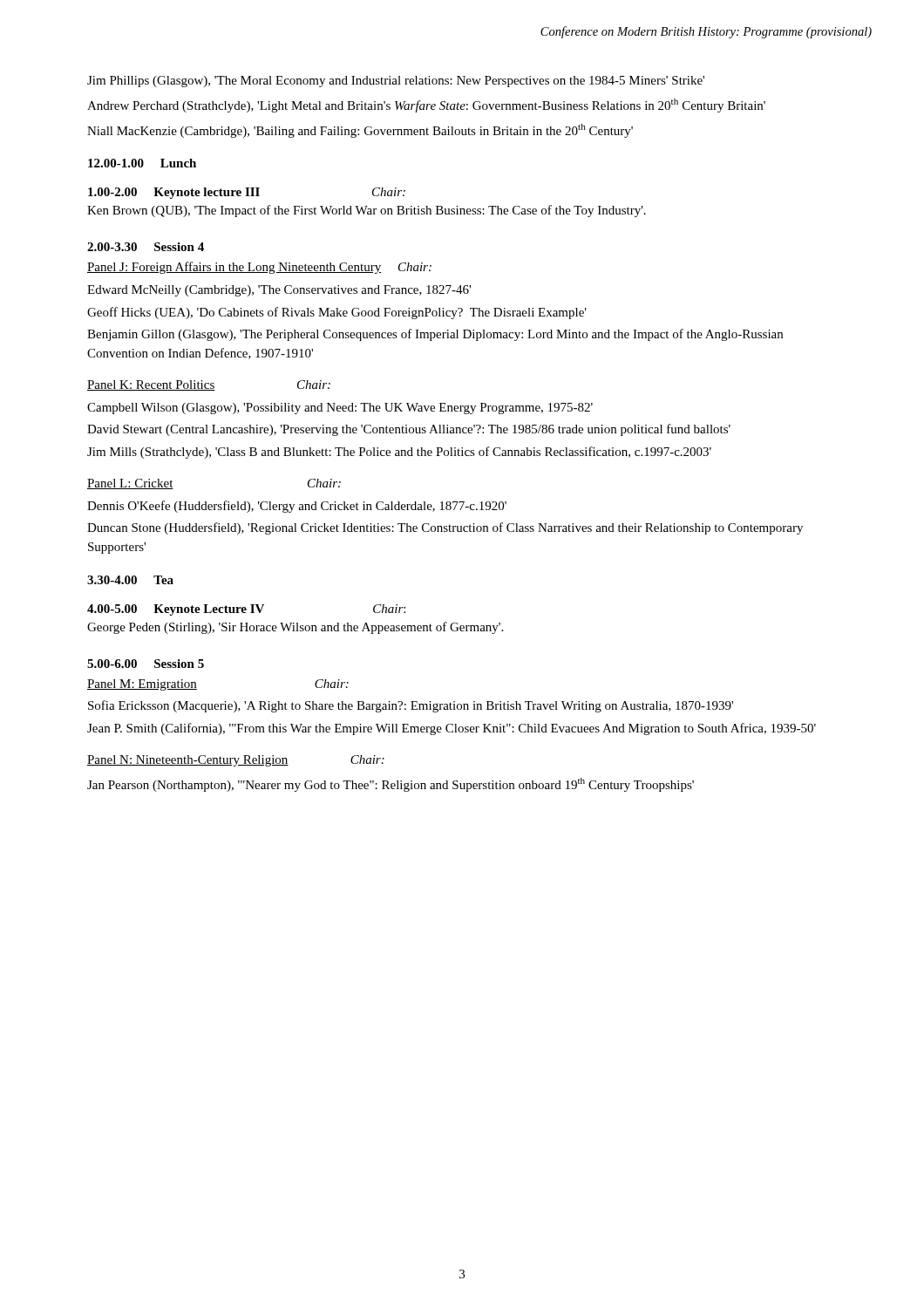This screenshot has width=924, height=1308.
Task: Point to the block beginning "Ken Brown (QUB),"
Action: pyautogui.click(x=462, y=211)
